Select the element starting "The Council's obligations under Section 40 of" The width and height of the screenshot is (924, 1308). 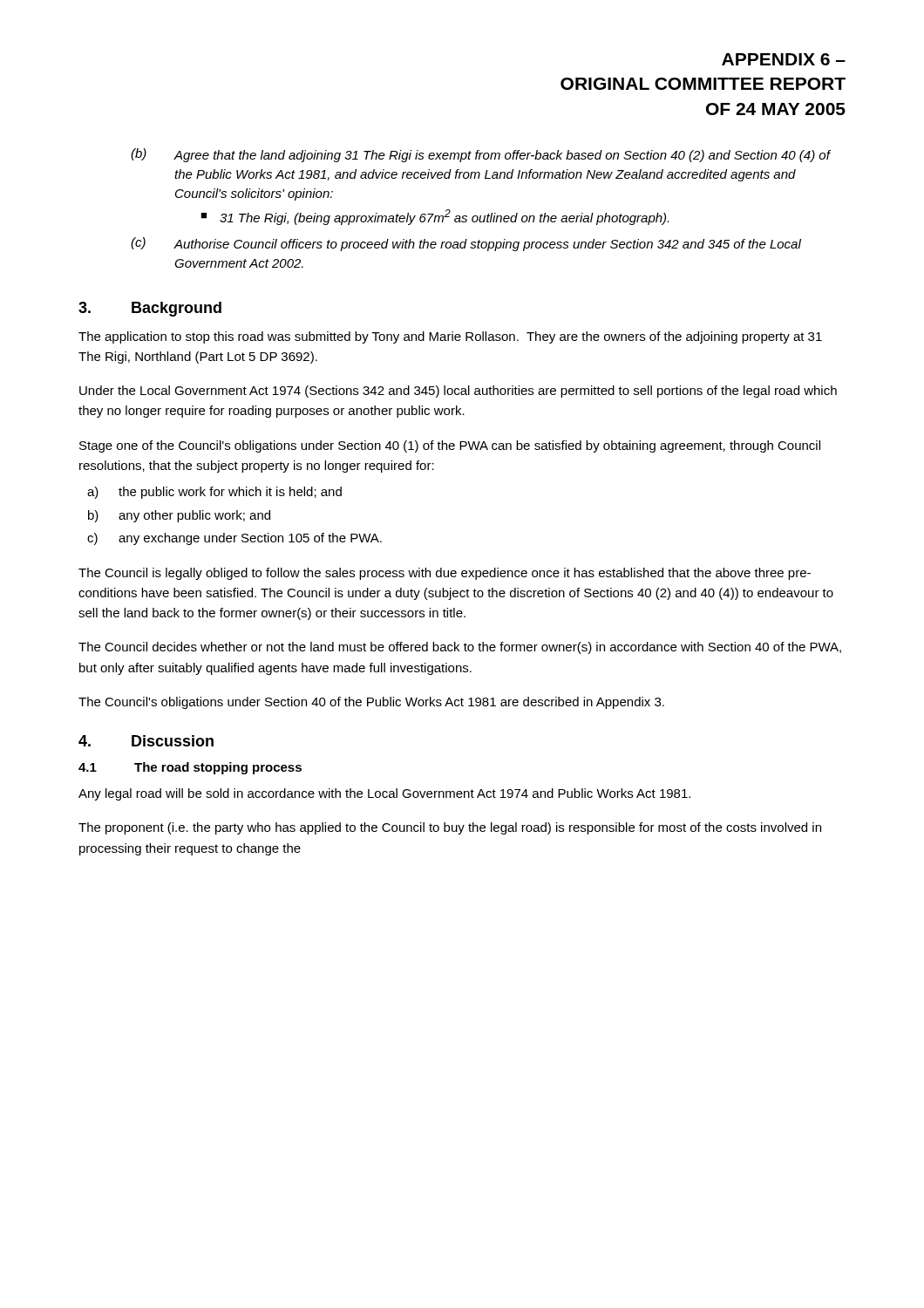click(x=372, y=701)
